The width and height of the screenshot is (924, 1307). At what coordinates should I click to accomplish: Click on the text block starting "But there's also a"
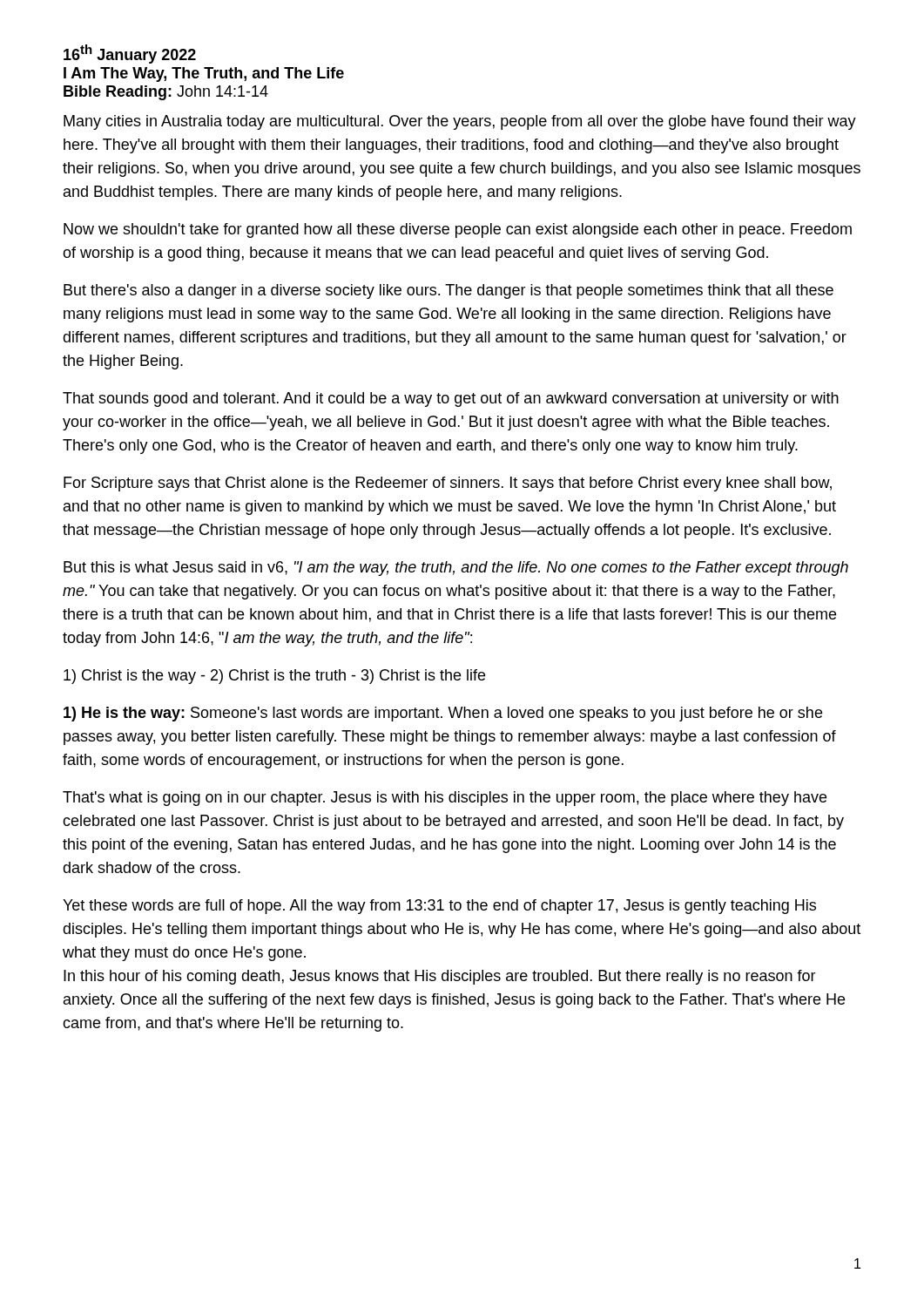[462, 326]
